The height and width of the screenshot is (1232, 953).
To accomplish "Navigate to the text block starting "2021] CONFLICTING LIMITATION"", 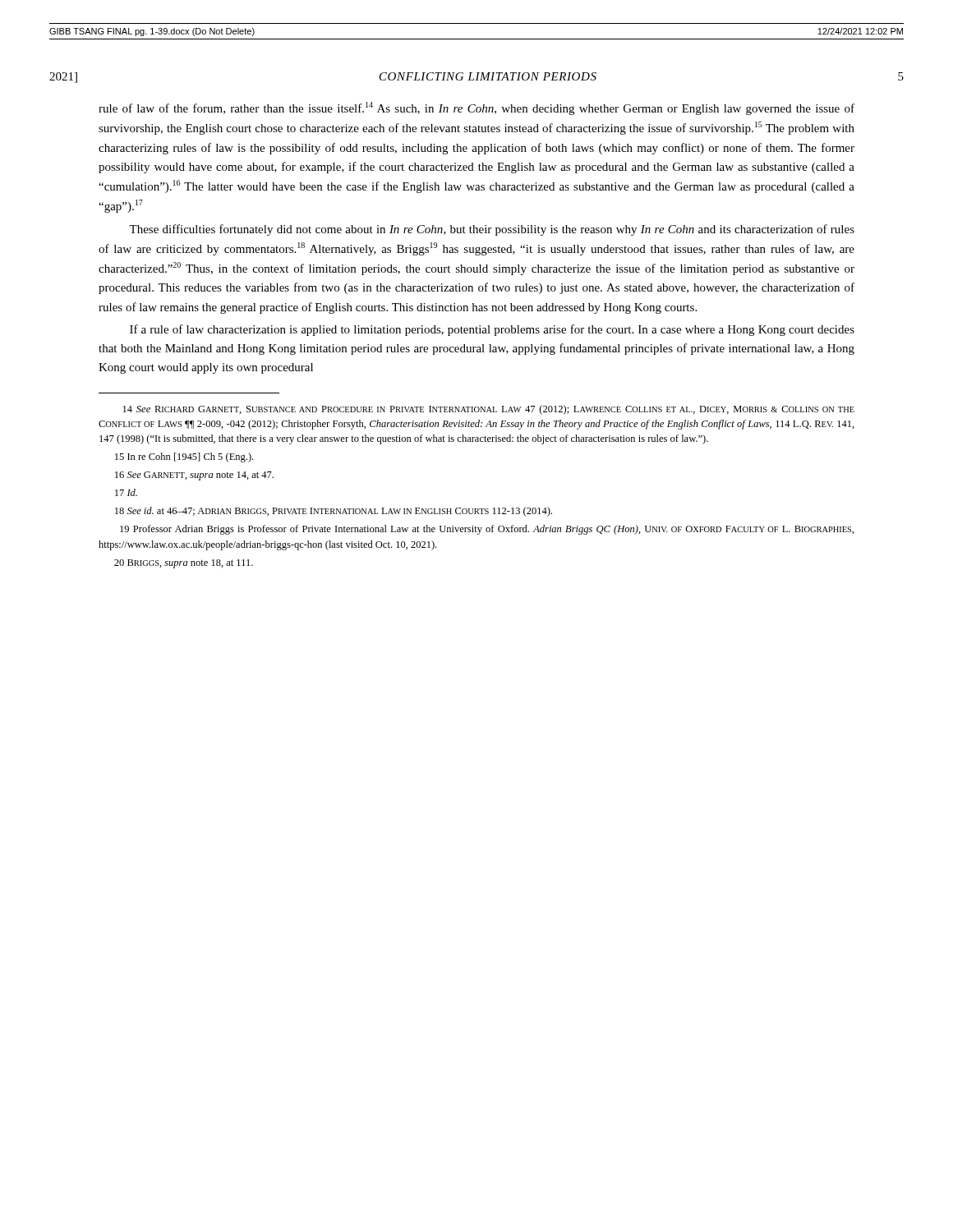I will 476,77.
